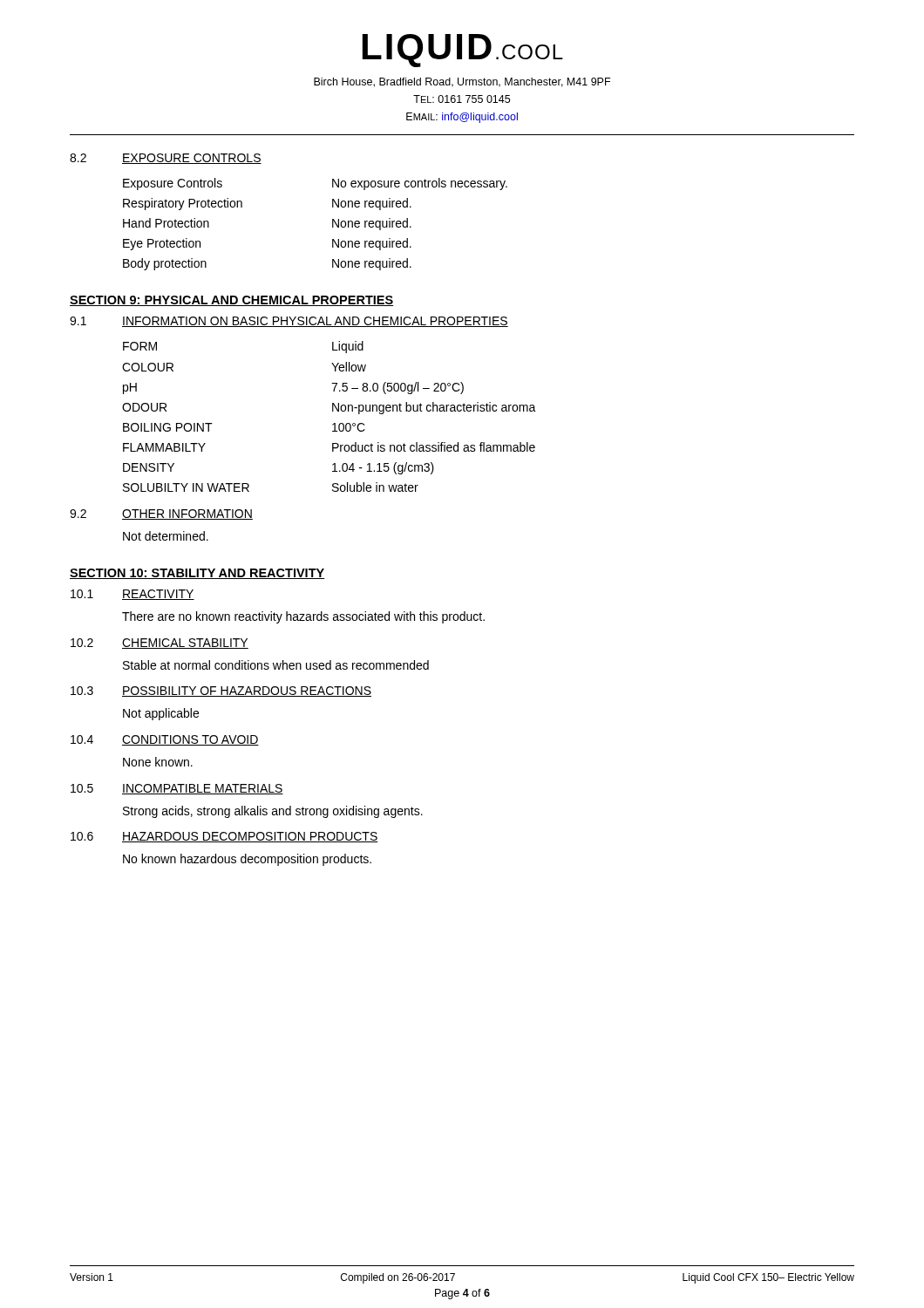Select the section header that says "POSSIBILITY OF HAZARDOUS"

pos(247,691)
